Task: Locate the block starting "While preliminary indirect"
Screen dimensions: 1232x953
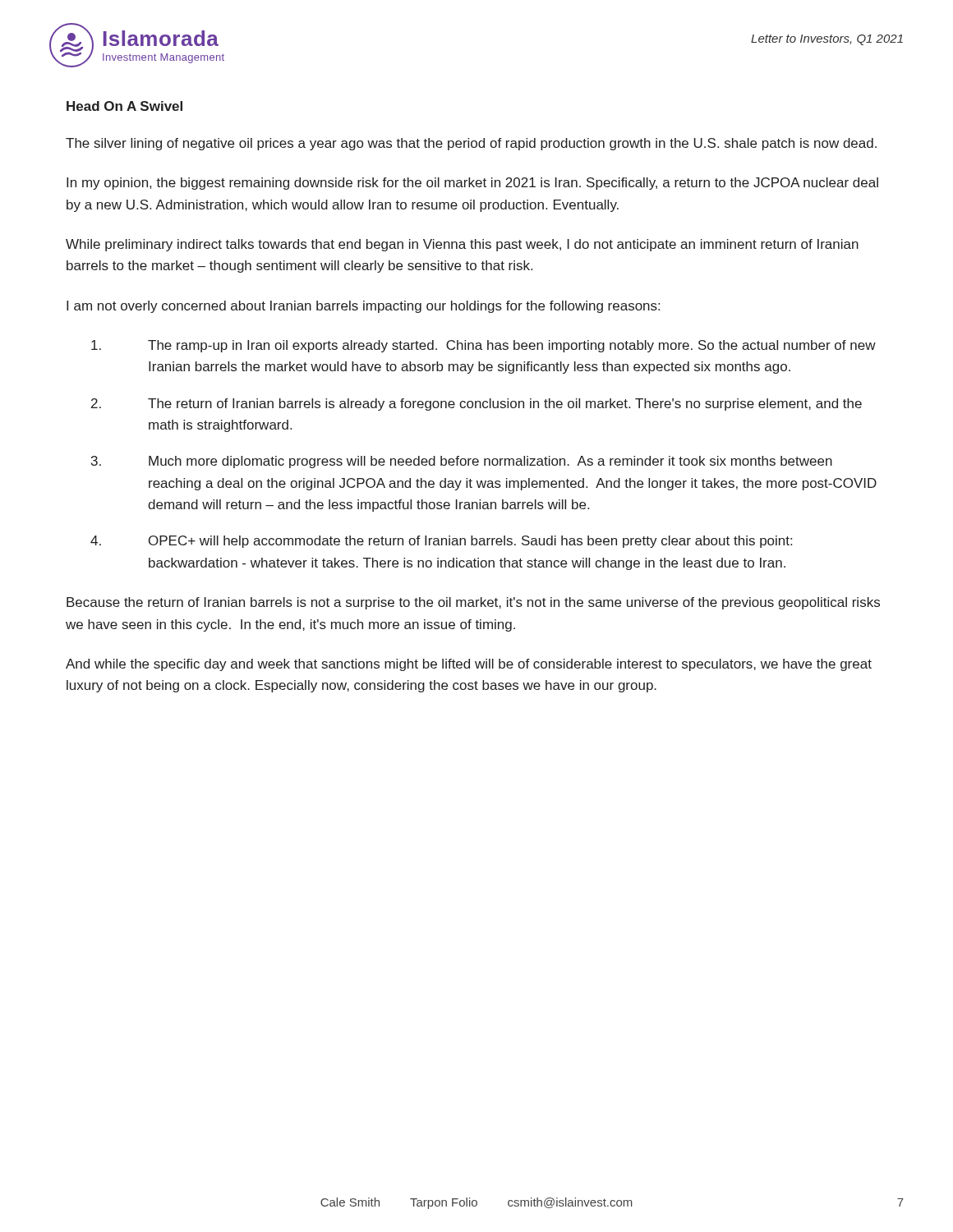Action: [462, 255]
